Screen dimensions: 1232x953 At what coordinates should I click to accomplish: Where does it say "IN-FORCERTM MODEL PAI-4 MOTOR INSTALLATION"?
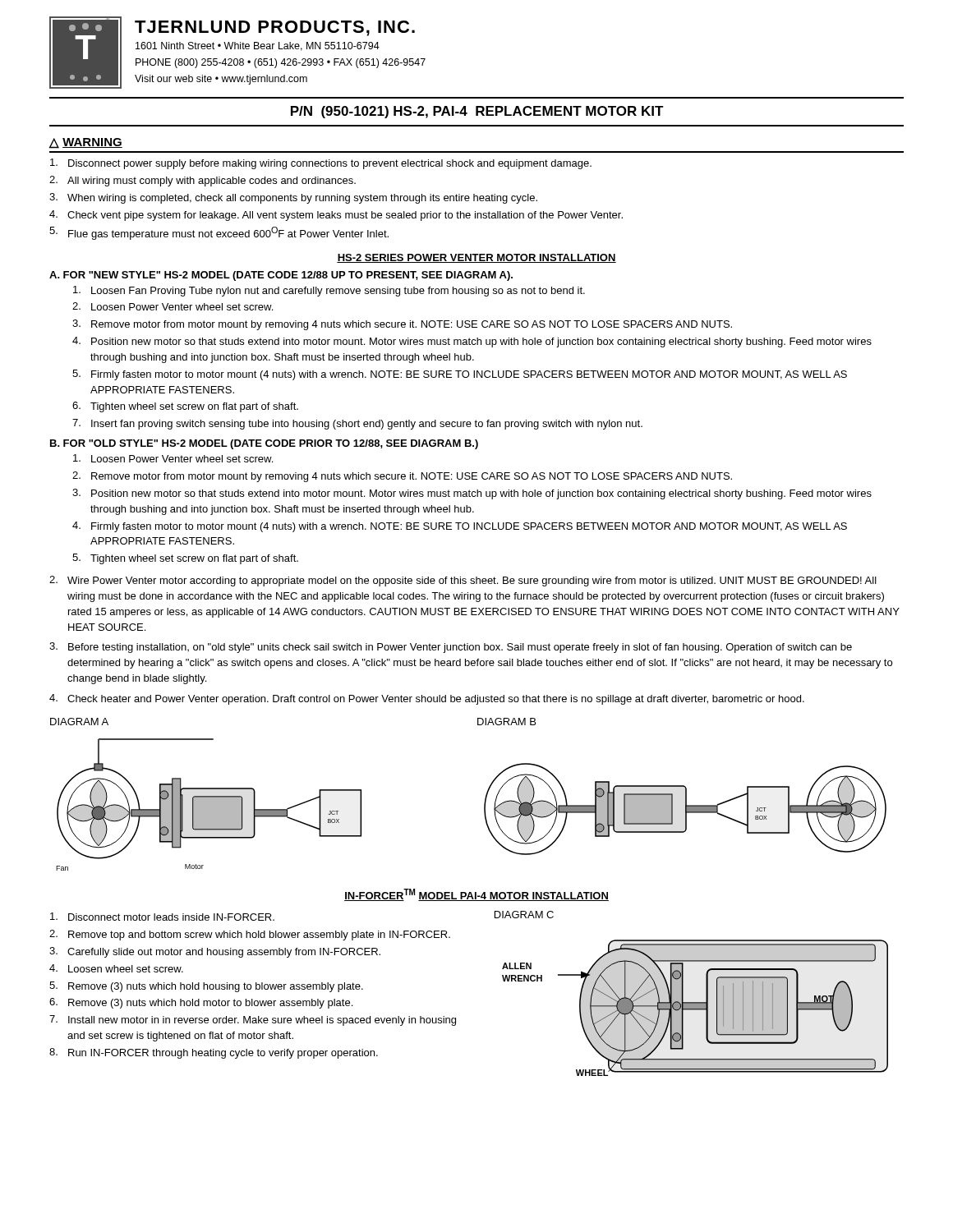point(476,895)
